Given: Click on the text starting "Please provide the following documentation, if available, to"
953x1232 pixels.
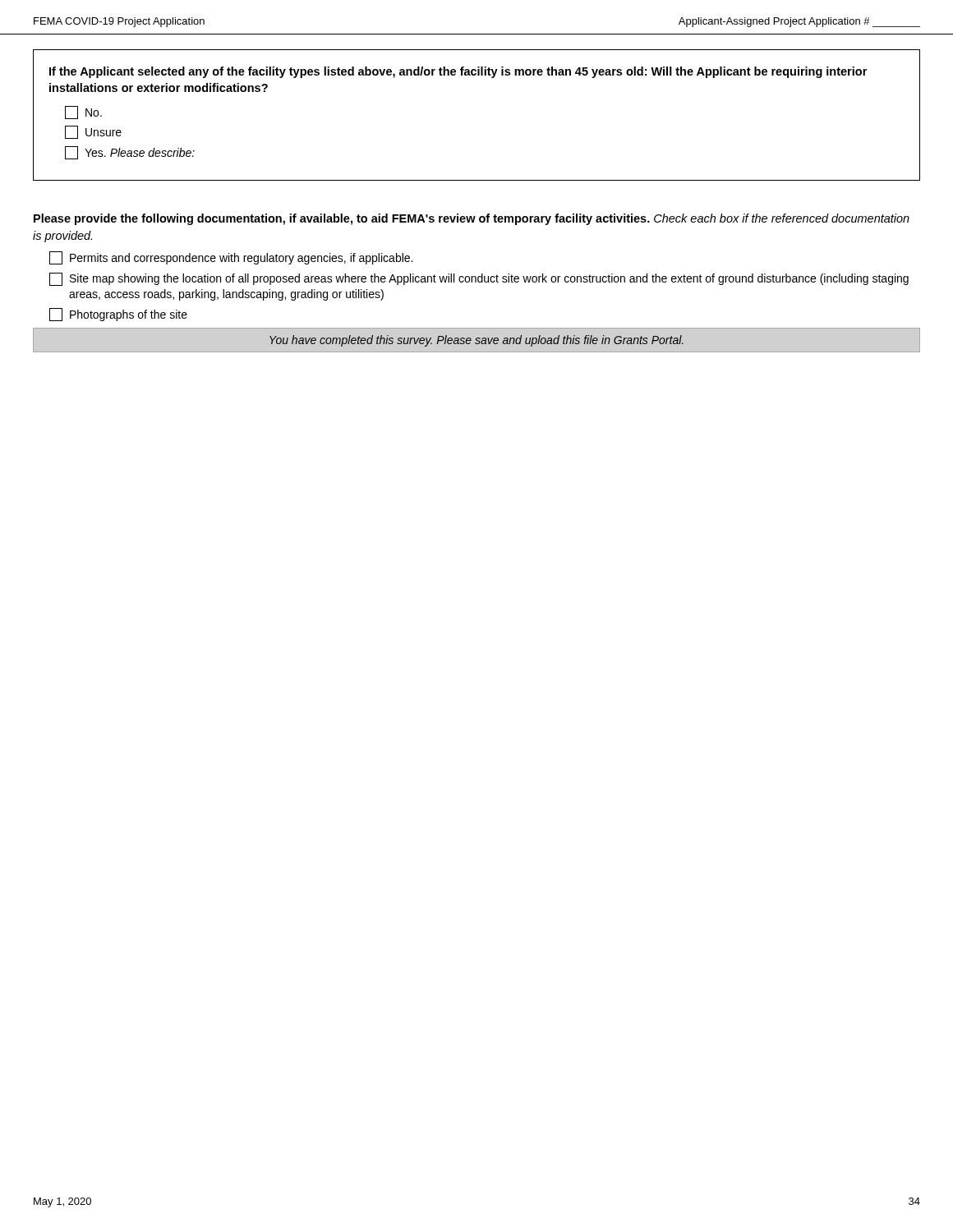Looking at the screenshot, I should point(471,227).
